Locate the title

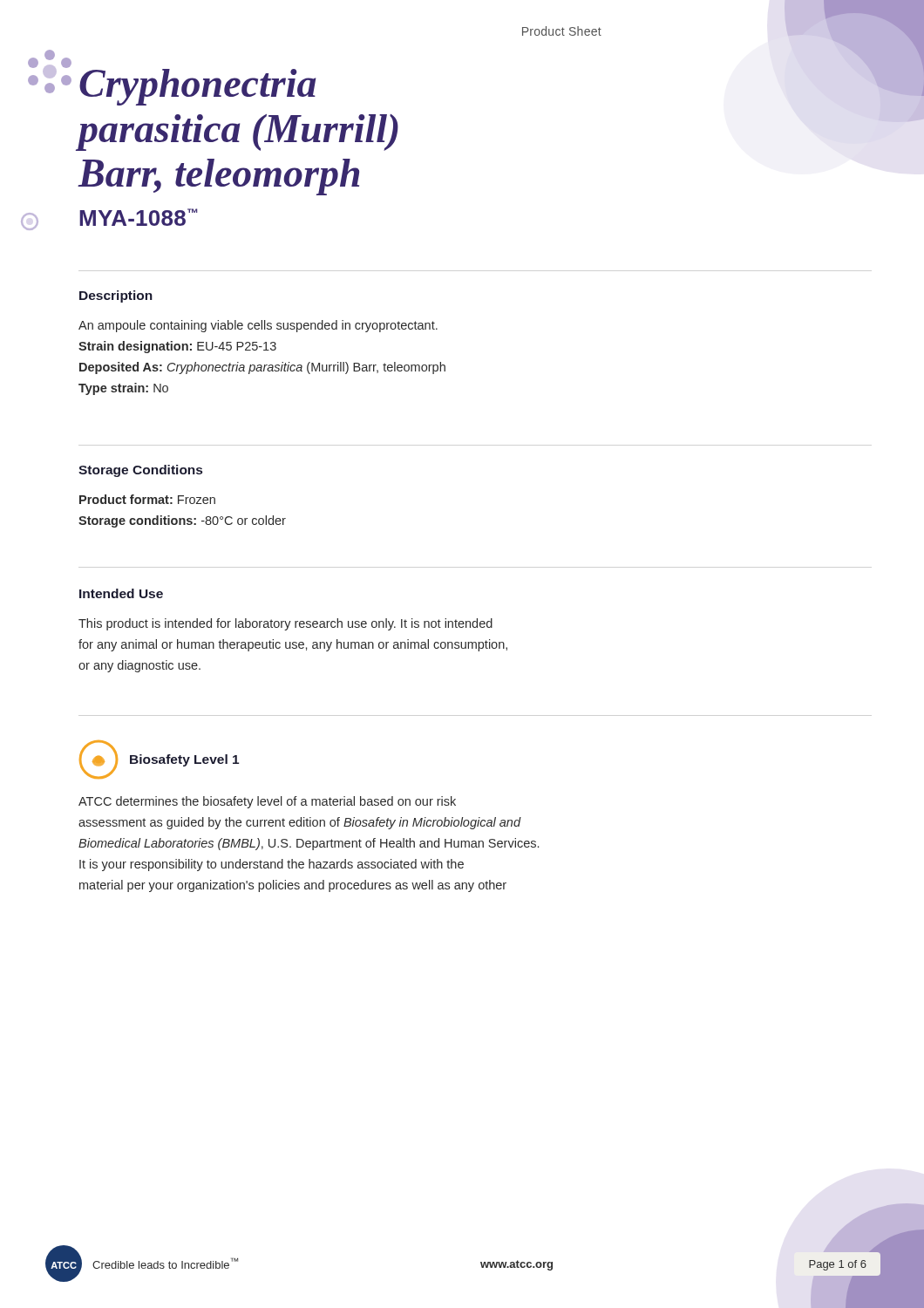pos(323,146)
